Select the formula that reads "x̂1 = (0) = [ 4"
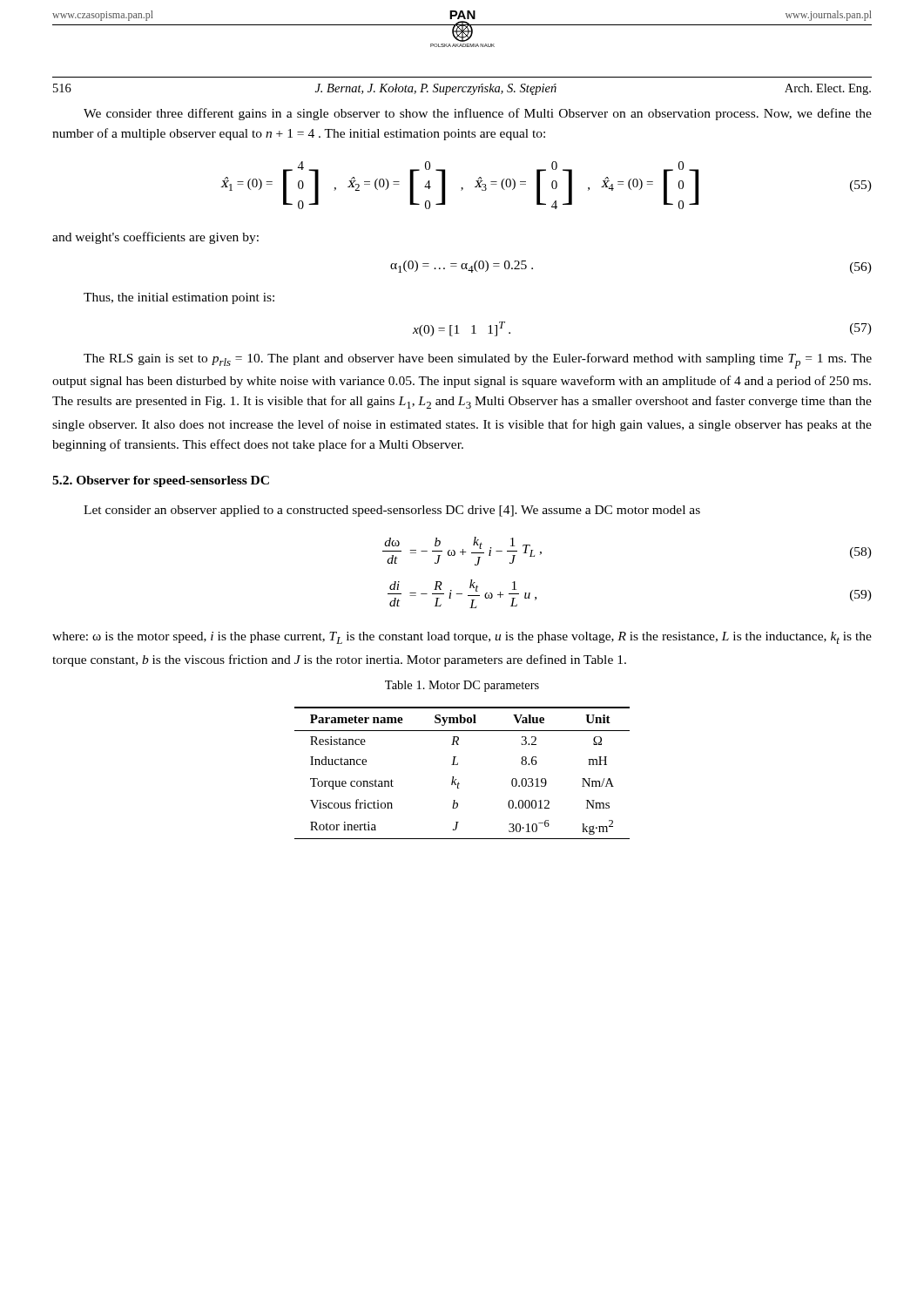The width and height of the screenshot is (924, 1307). tap(462, 185)
